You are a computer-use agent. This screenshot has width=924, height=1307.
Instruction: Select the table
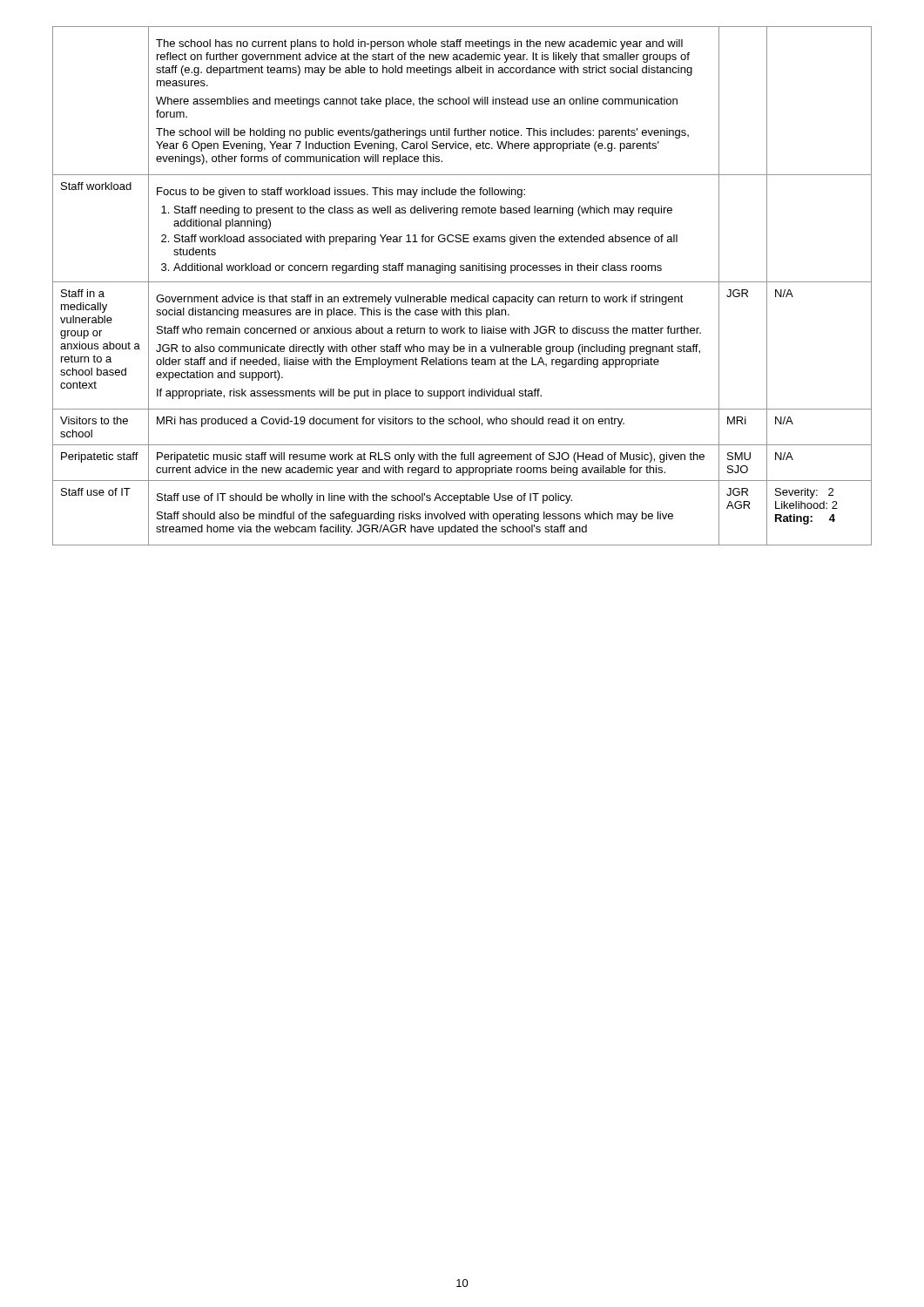pos(462,286)
